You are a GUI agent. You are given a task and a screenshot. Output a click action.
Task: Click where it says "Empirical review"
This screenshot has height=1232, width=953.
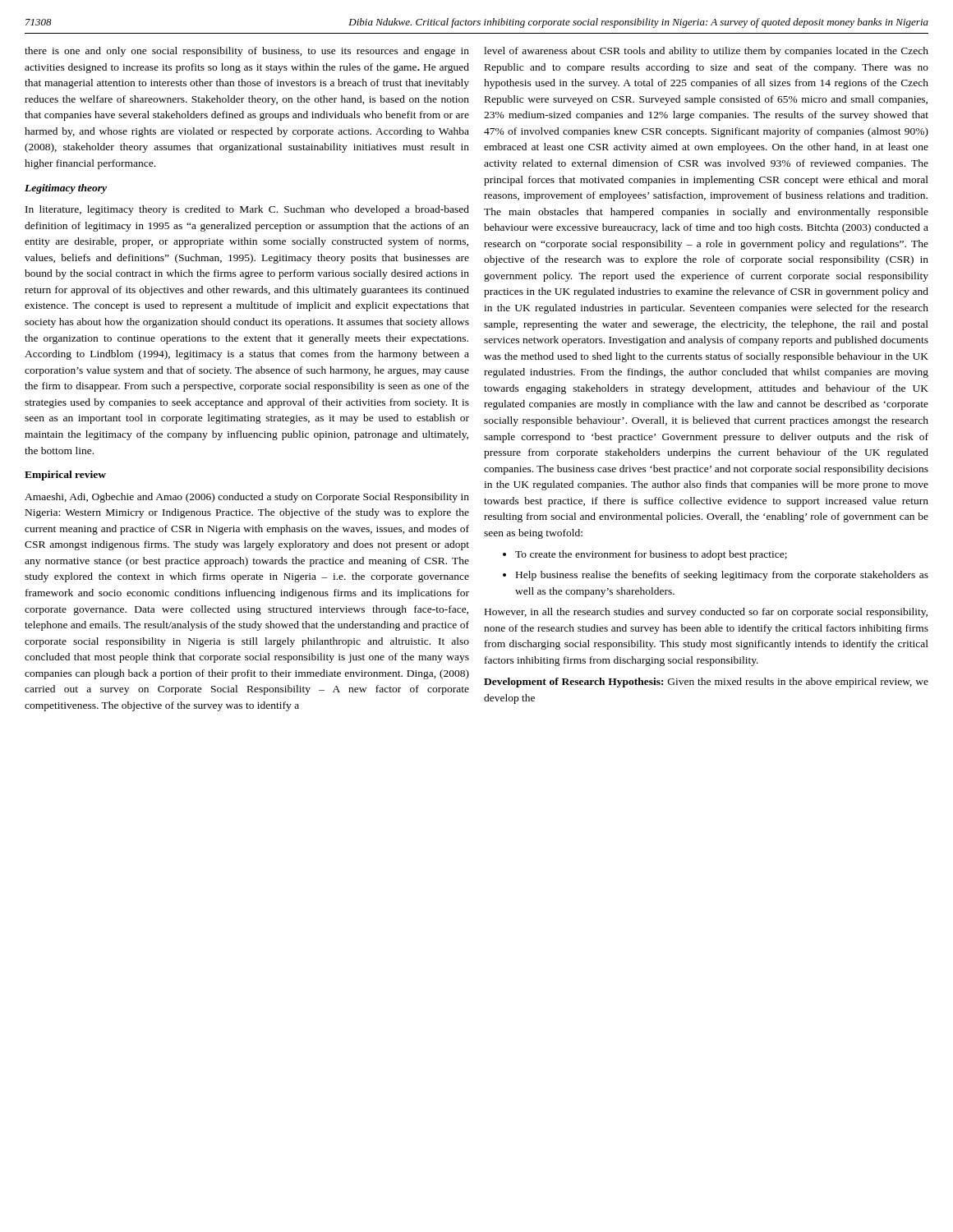pos(65,474)
